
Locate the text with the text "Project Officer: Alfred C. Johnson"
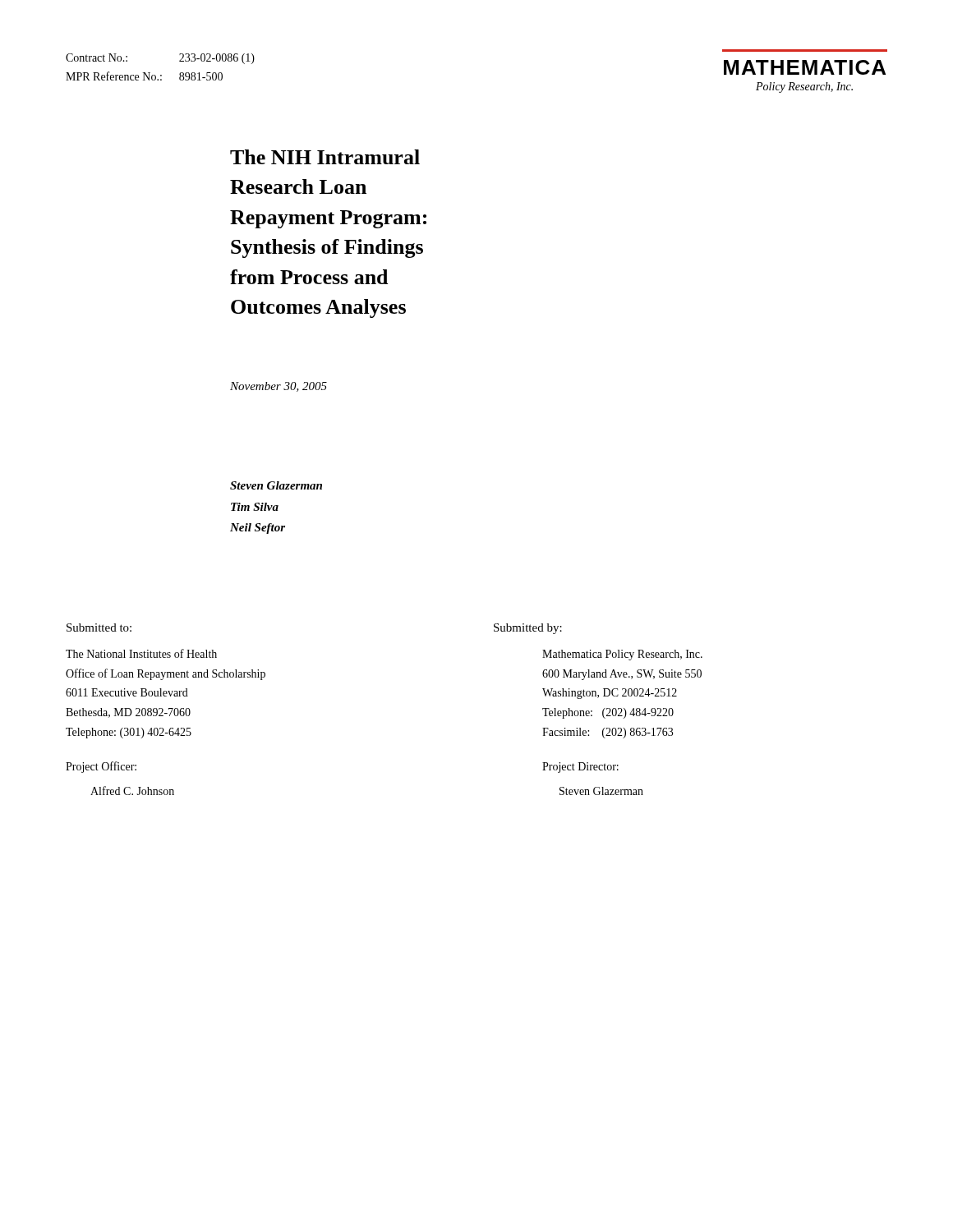coord(101,767)
